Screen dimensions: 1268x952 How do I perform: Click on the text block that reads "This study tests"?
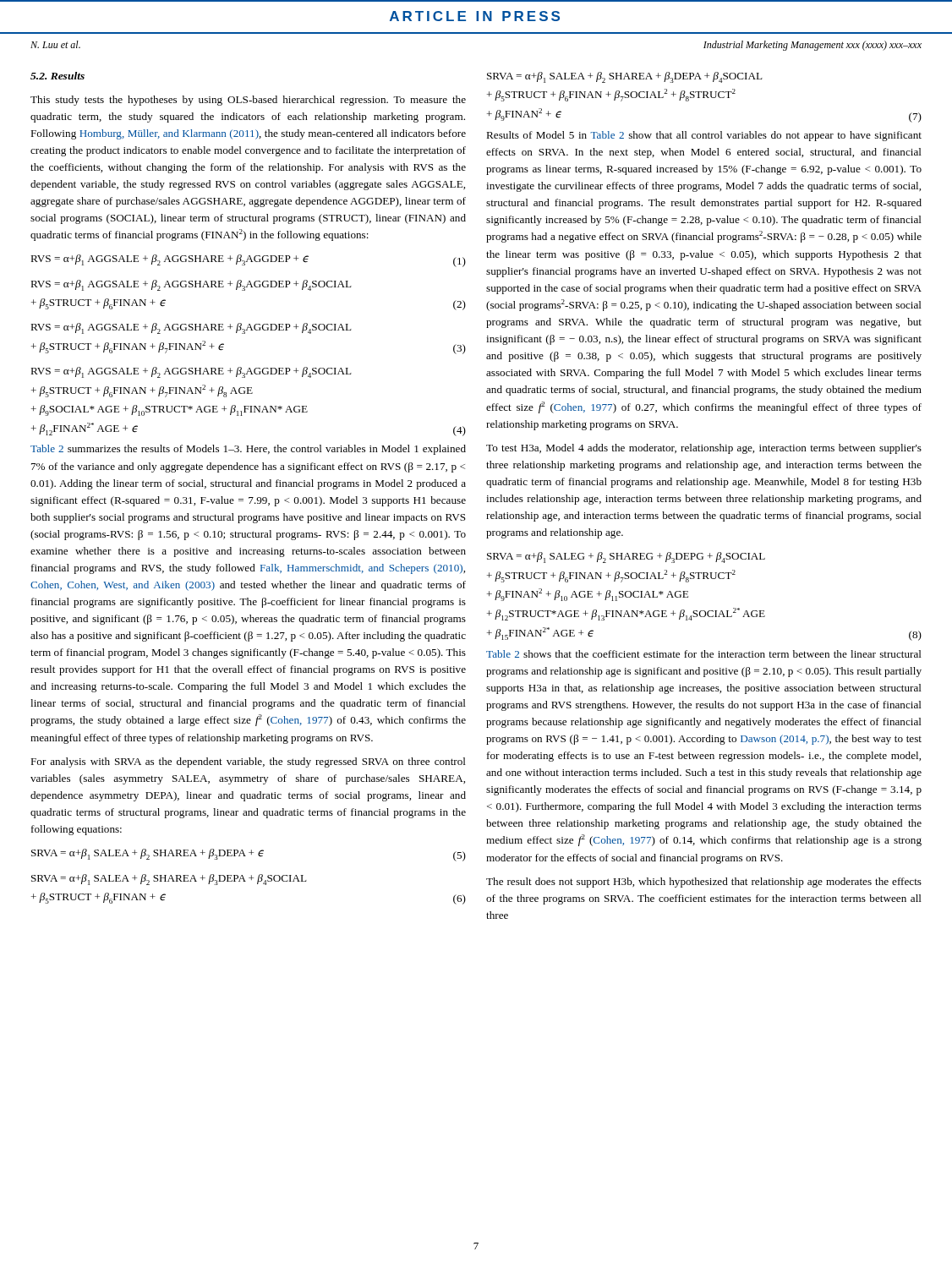[x=248, y=167]
